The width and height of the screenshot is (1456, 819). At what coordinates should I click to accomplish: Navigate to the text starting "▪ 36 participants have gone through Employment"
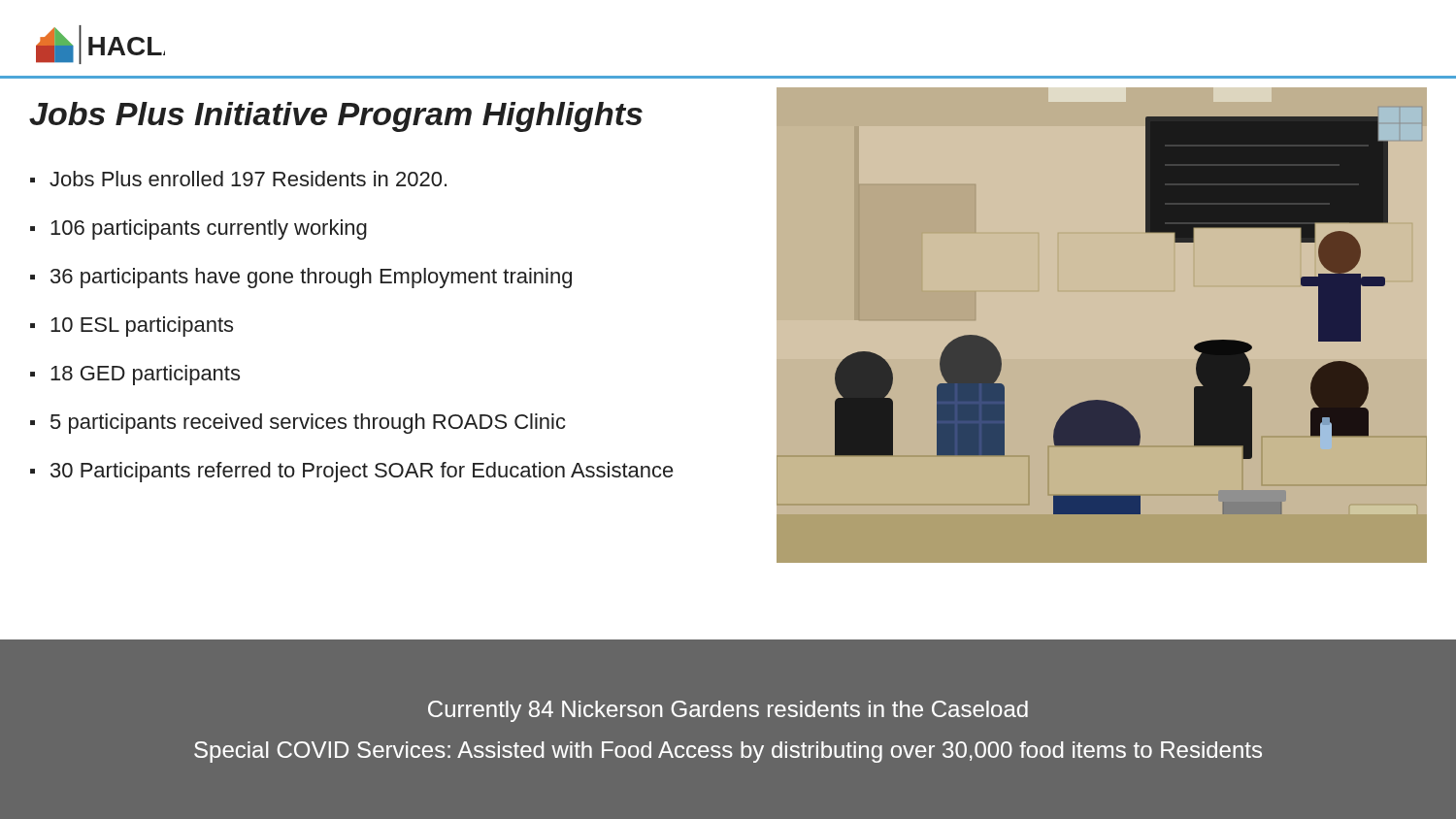(301, 277)
